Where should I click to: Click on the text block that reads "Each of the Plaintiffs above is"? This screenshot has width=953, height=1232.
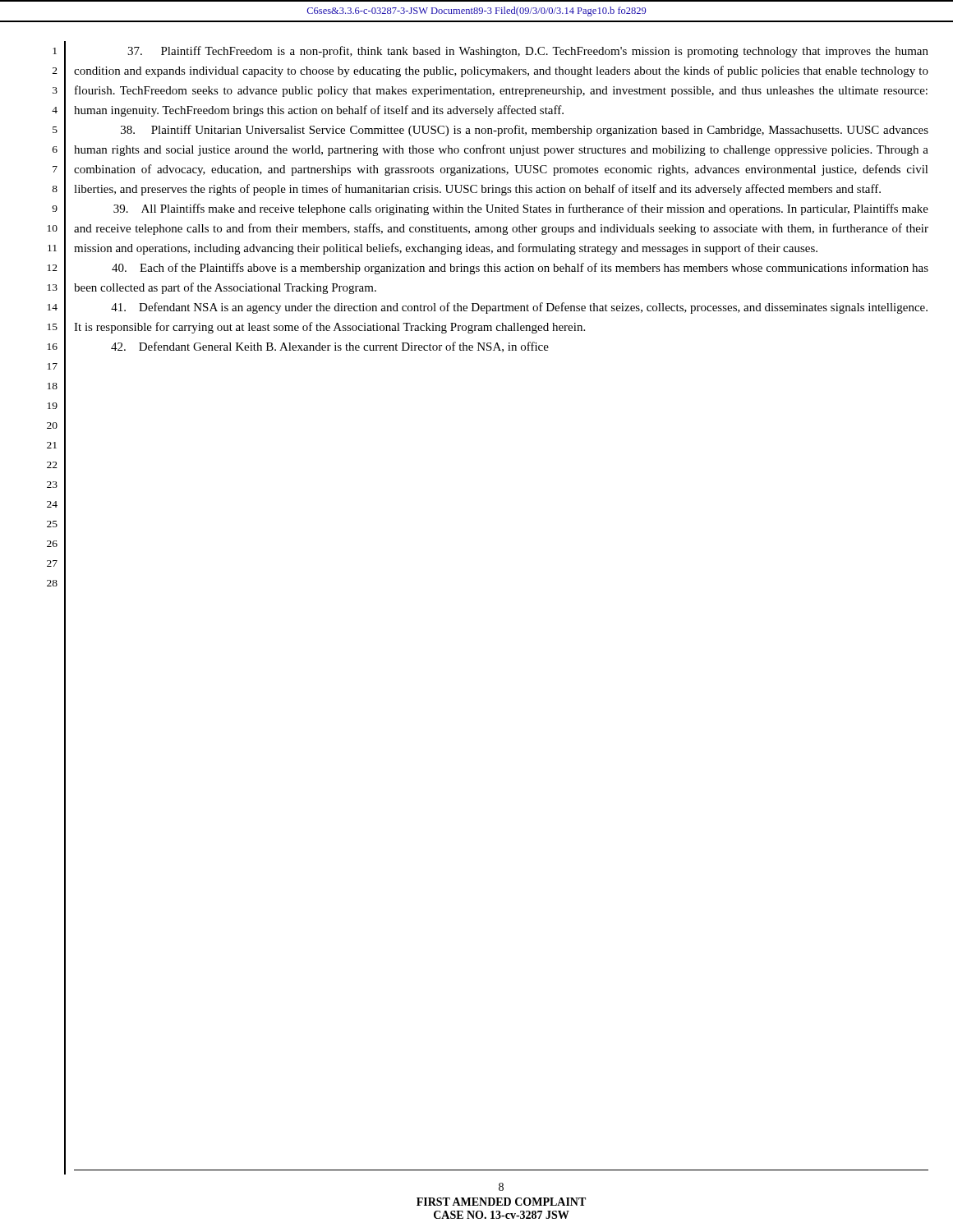[501, 278]
